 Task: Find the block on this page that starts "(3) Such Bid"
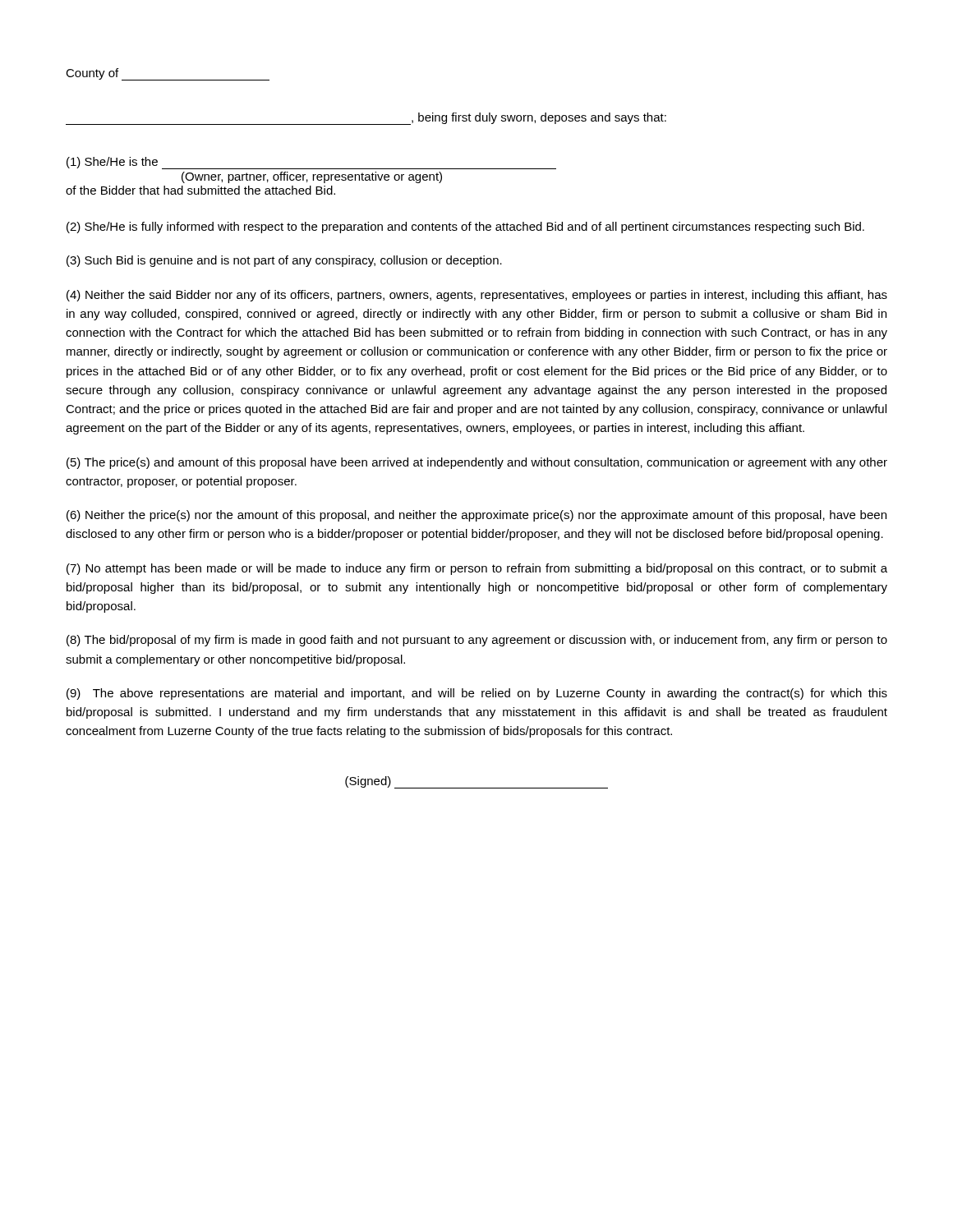pos(284,260)
